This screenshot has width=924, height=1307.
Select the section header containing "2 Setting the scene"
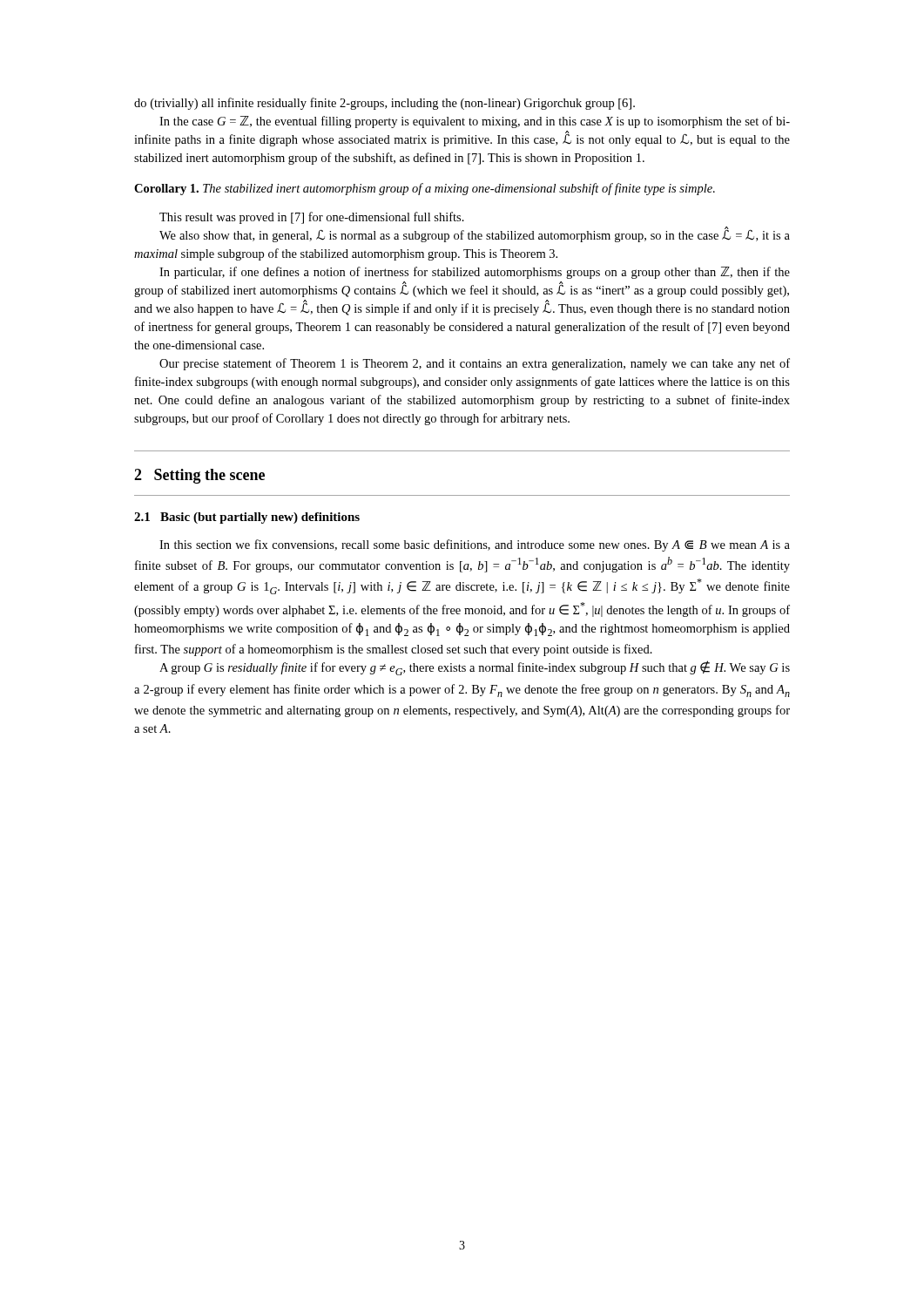point(199,476)
